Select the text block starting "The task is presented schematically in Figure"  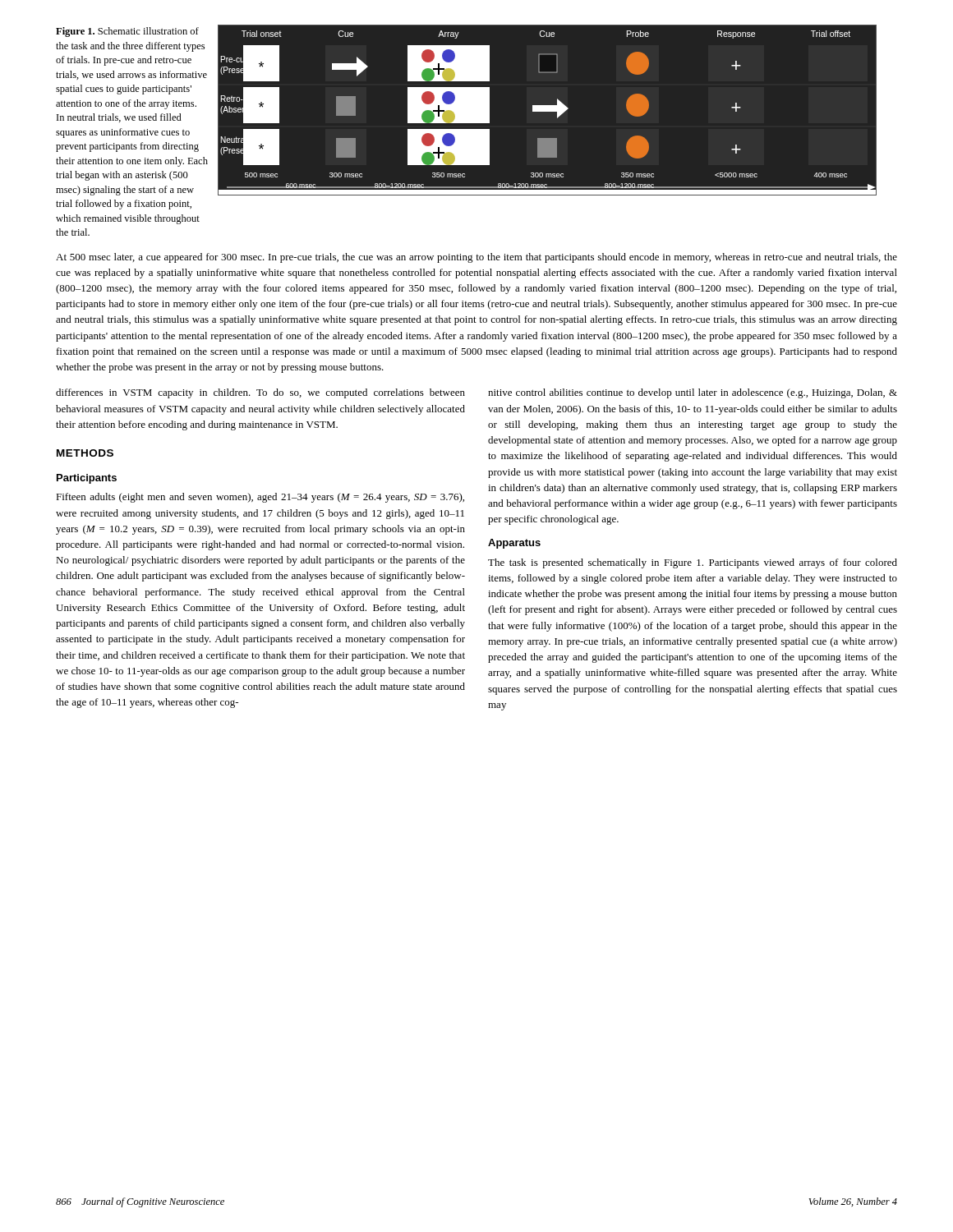[693, 633]
